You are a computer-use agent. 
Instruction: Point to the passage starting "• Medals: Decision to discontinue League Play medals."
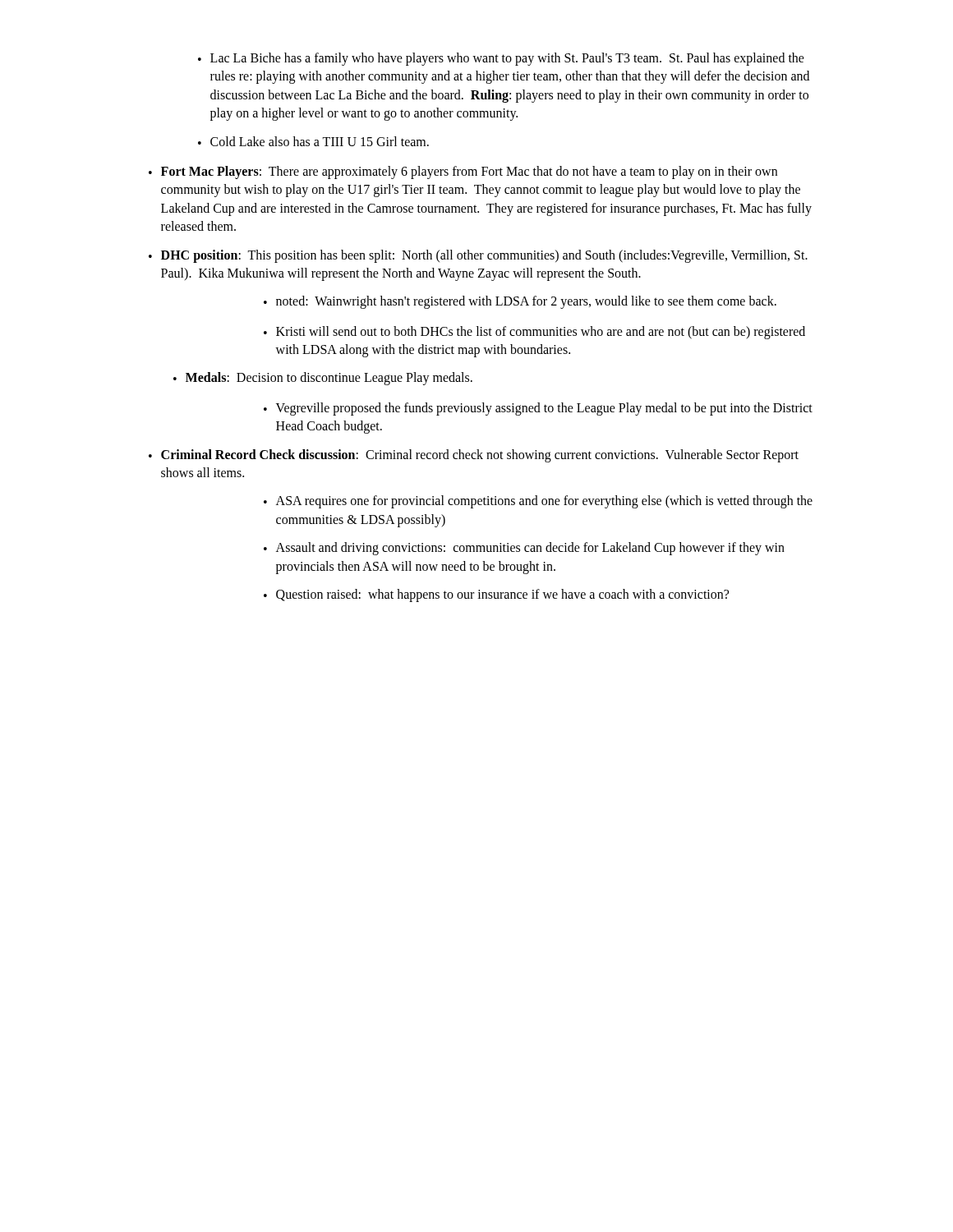point(323,379)
